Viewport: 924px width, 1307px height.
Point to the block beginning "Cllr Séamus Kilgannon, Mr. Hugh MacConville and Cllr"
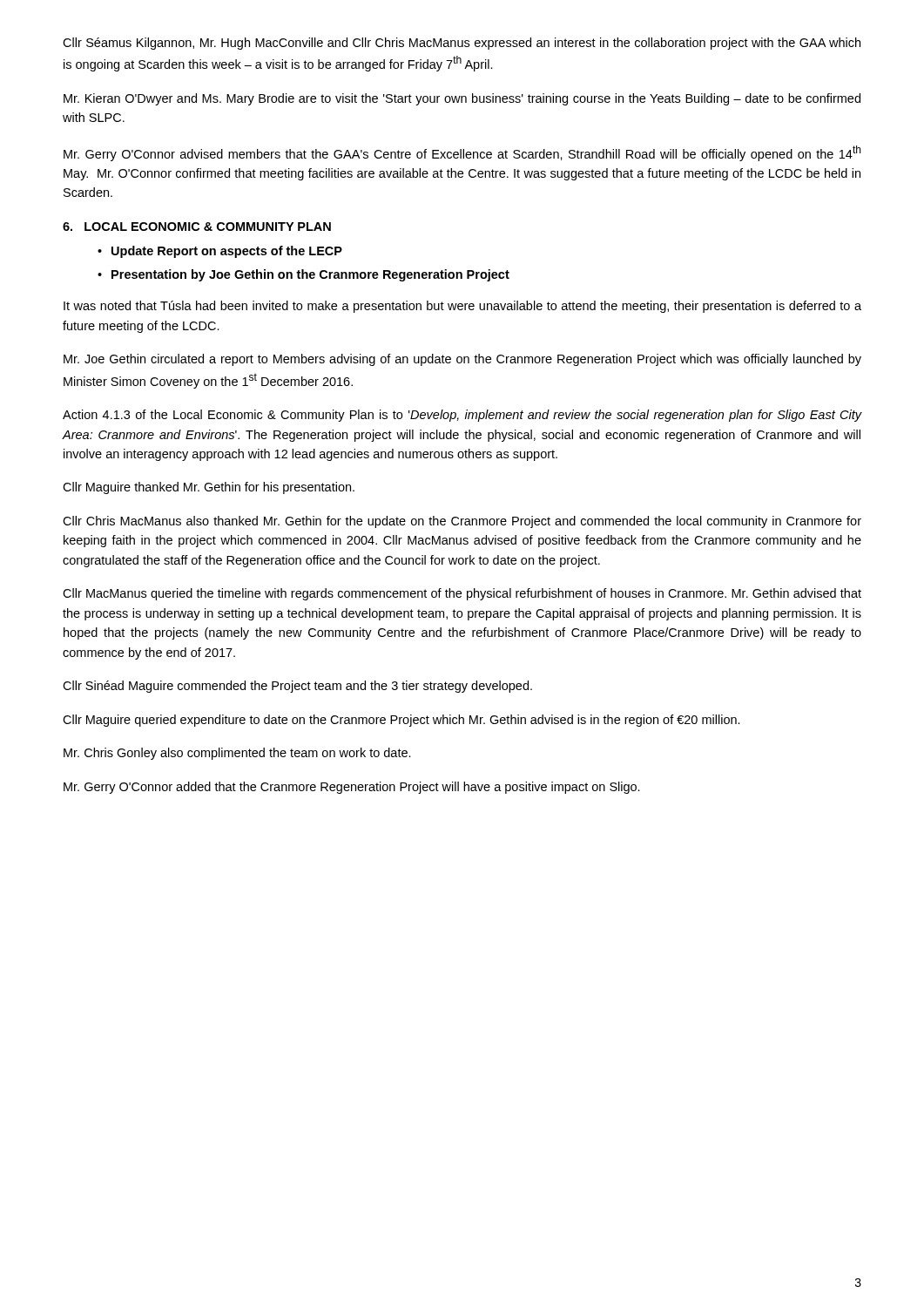pos(462,54)
